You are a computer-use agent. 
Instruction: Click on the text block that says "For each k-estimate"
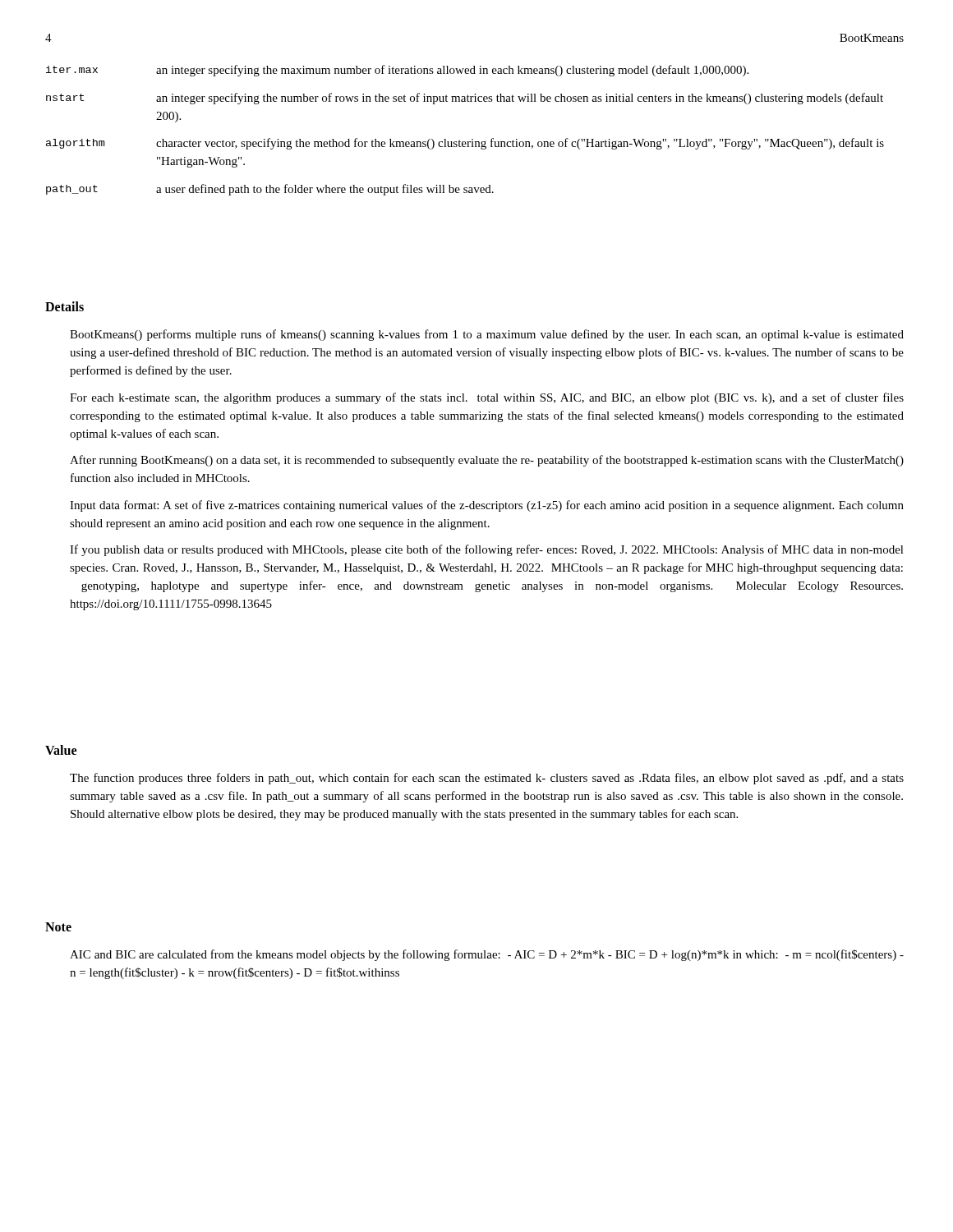coord(487,415)
